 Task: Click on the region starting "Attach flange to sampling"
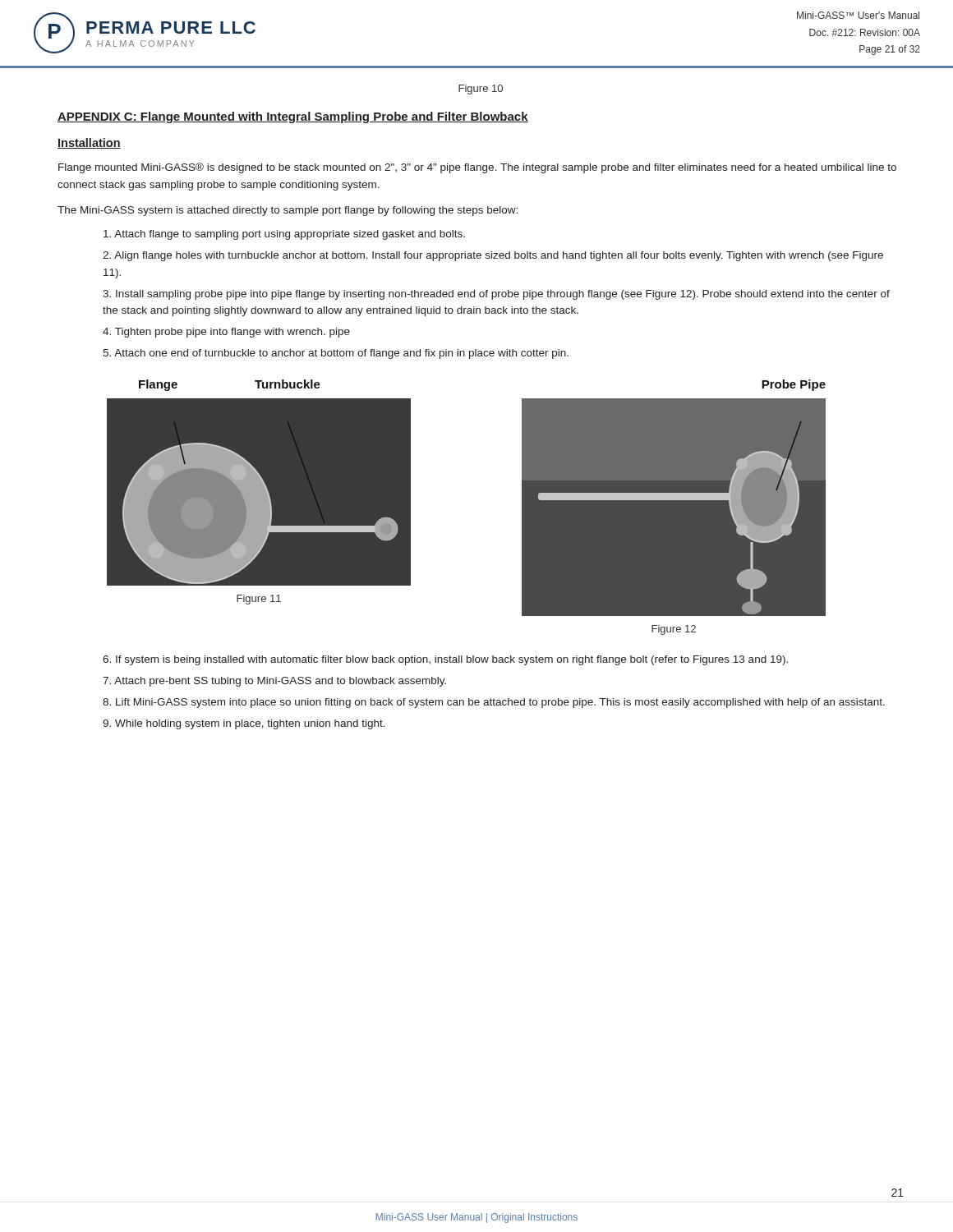[x=284, y=233]
